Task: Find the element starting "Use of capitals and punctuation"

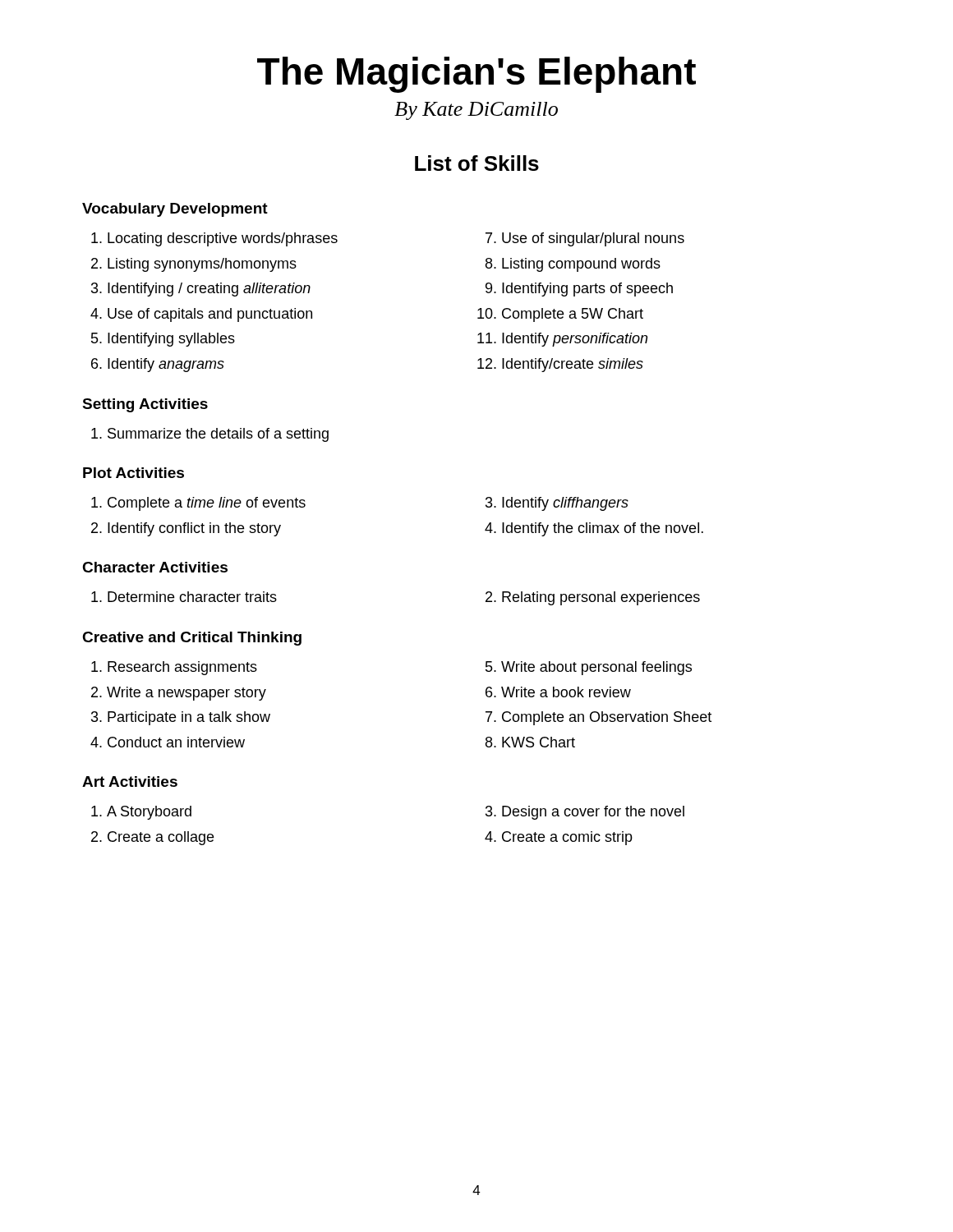Action: point(210,314)
